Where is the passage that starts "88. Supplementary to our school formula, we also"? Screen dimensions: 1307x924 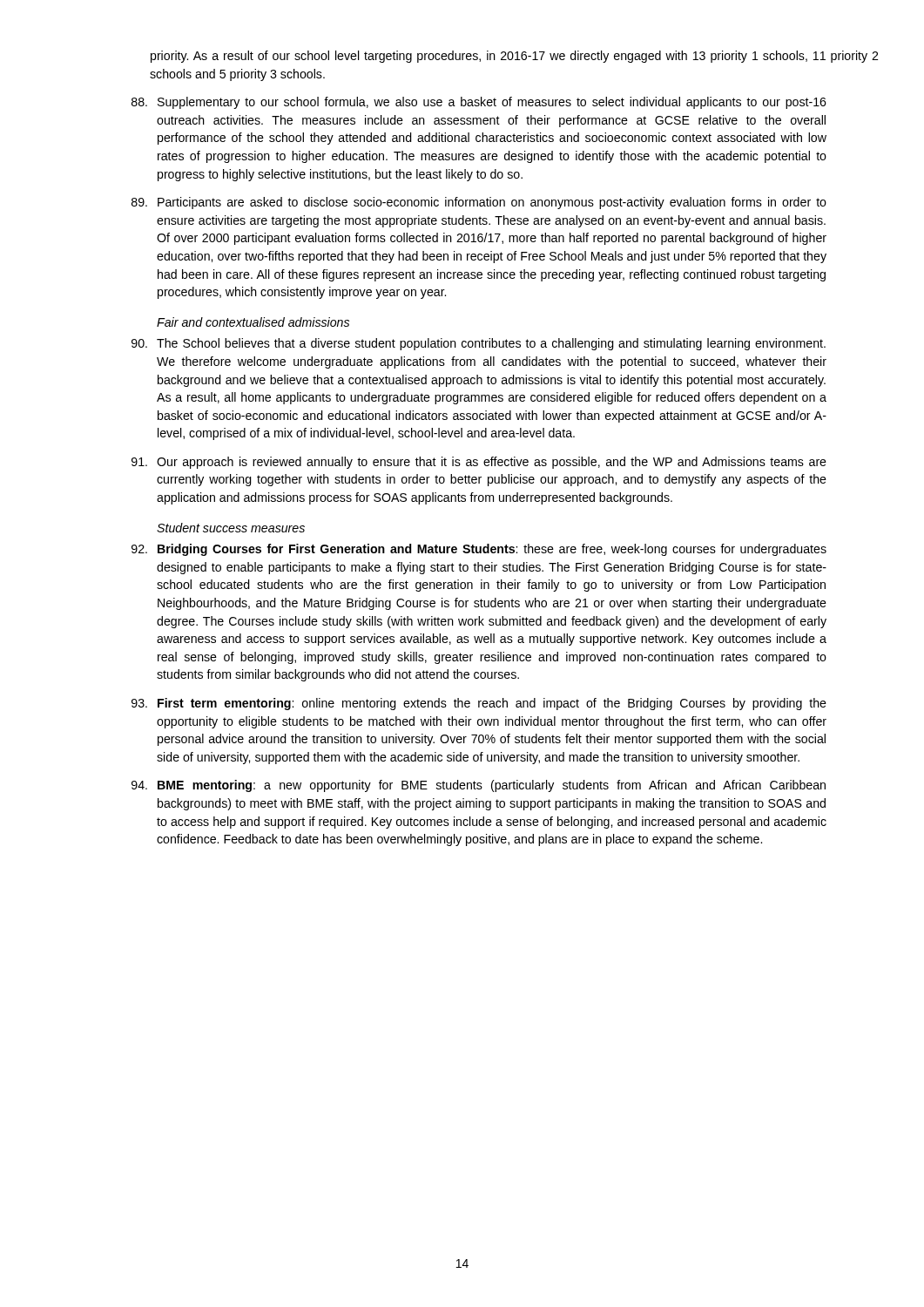pyautogui.click(x=462, y=138)
